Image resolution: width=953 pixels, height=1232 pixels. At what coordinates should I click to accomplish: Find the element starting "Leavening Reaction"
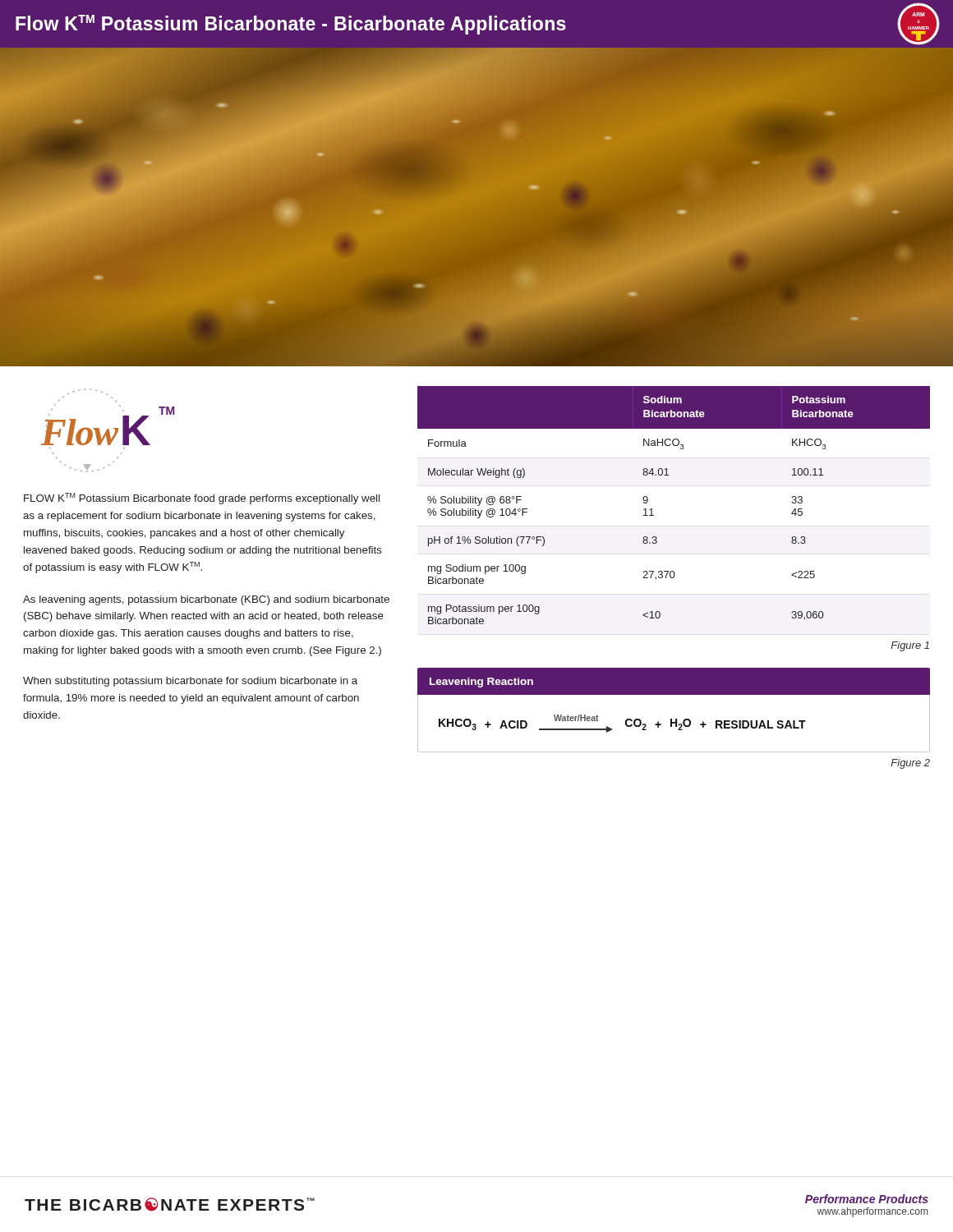coord(481,682)
